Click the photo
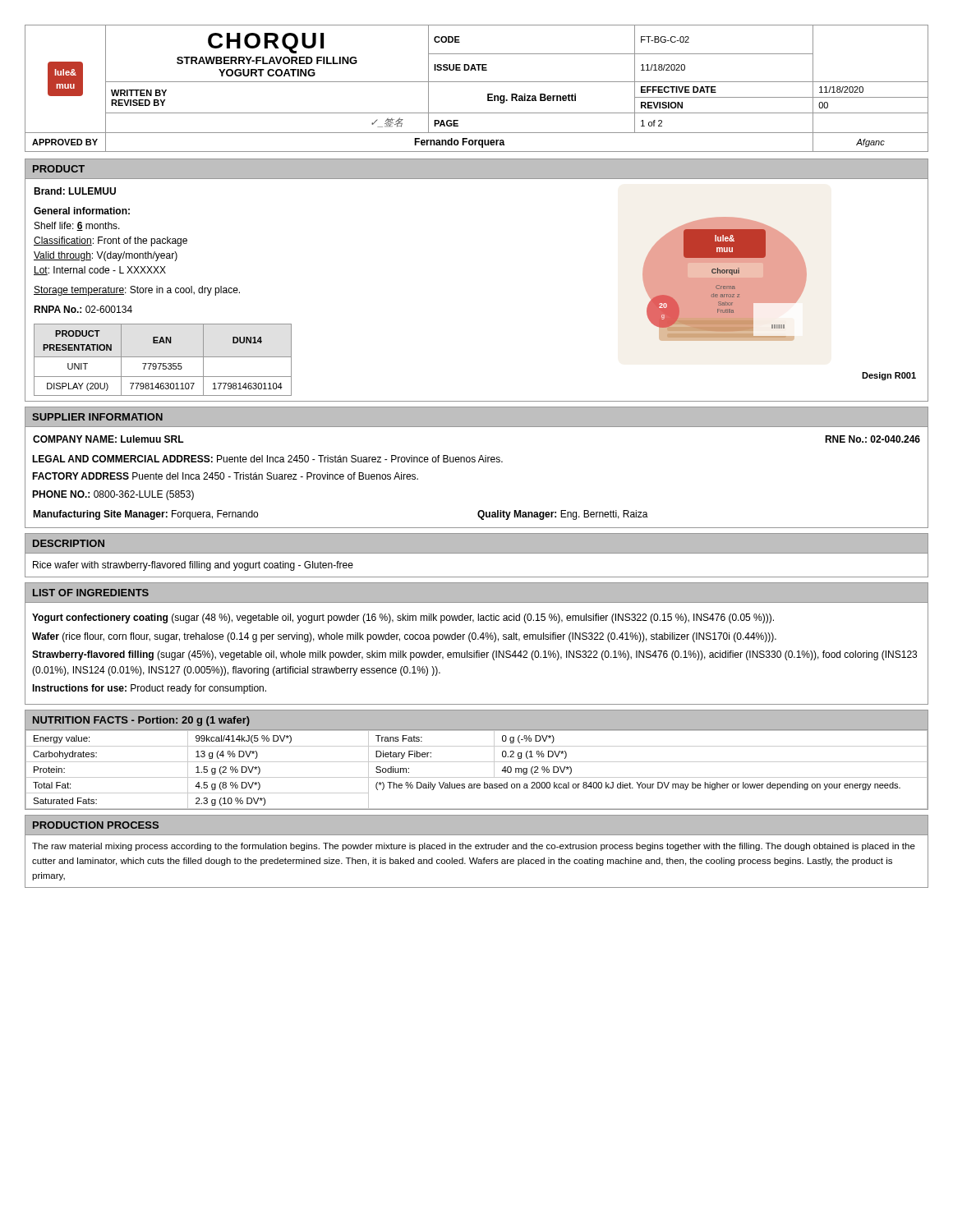This screenshot has width=953, height=1232. 725,274
